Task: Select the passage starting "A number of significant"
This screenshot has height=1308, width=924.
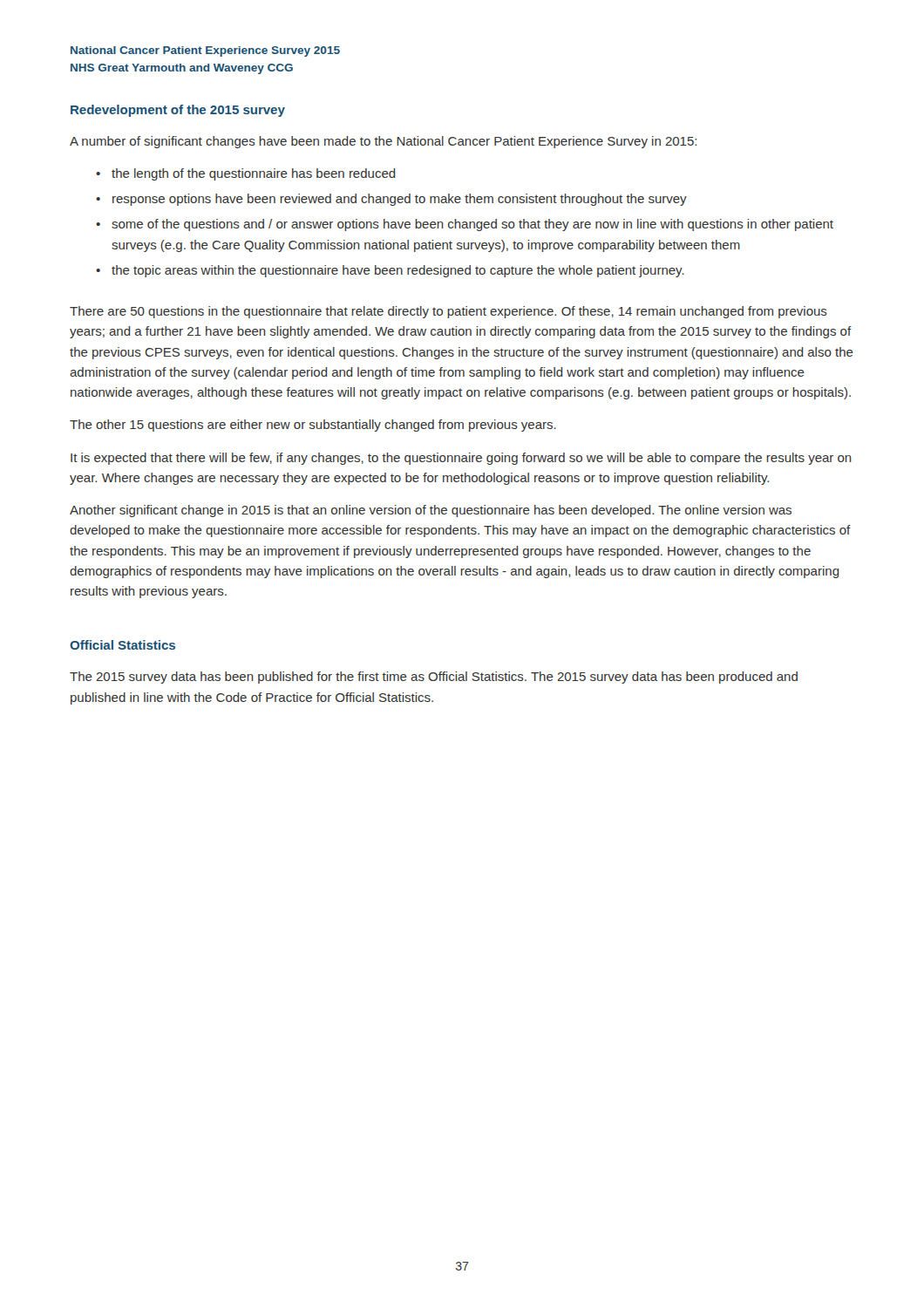Action: coord(384,140)
